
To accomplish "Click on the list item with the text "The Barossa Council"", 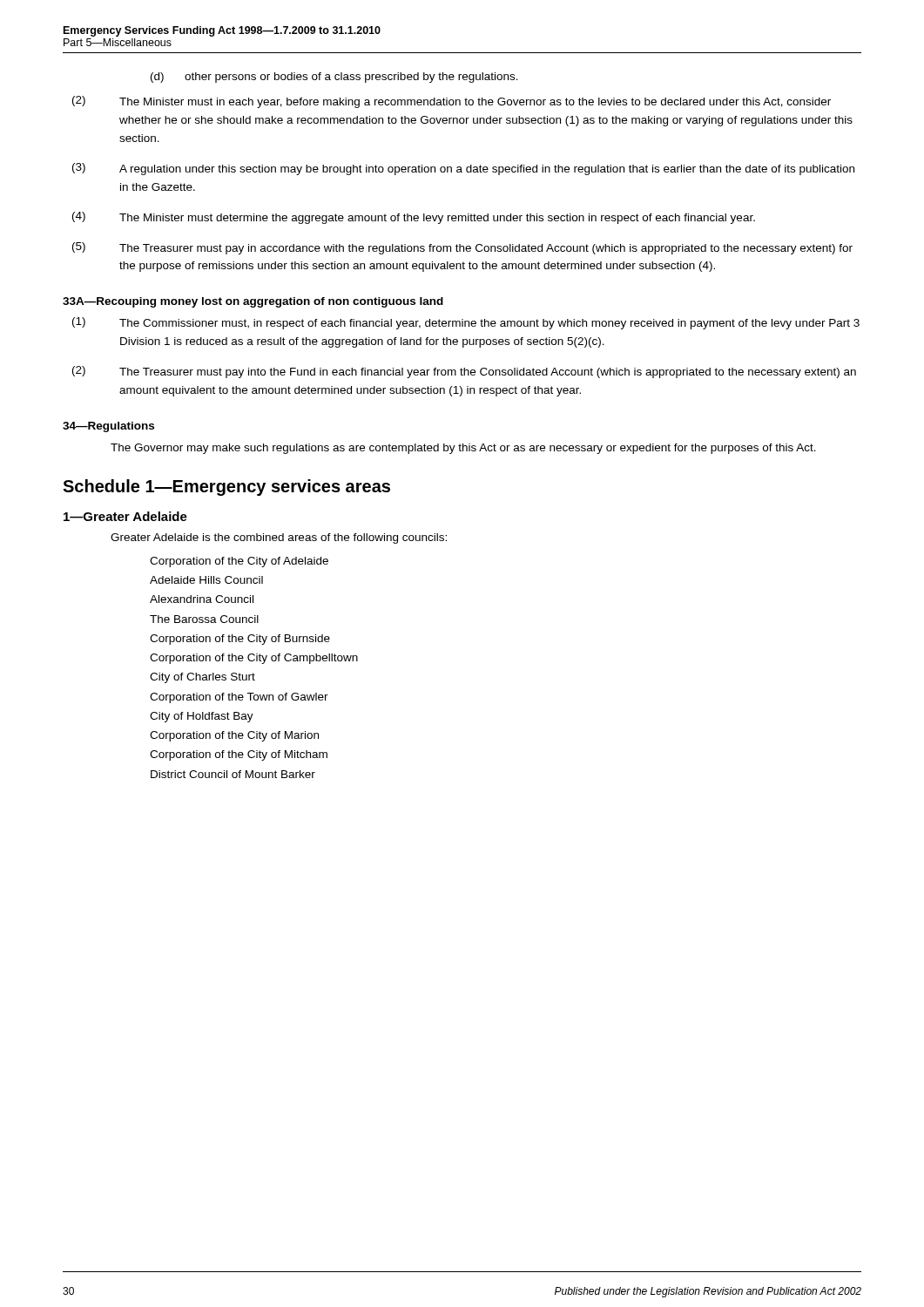I will point(204,619).
